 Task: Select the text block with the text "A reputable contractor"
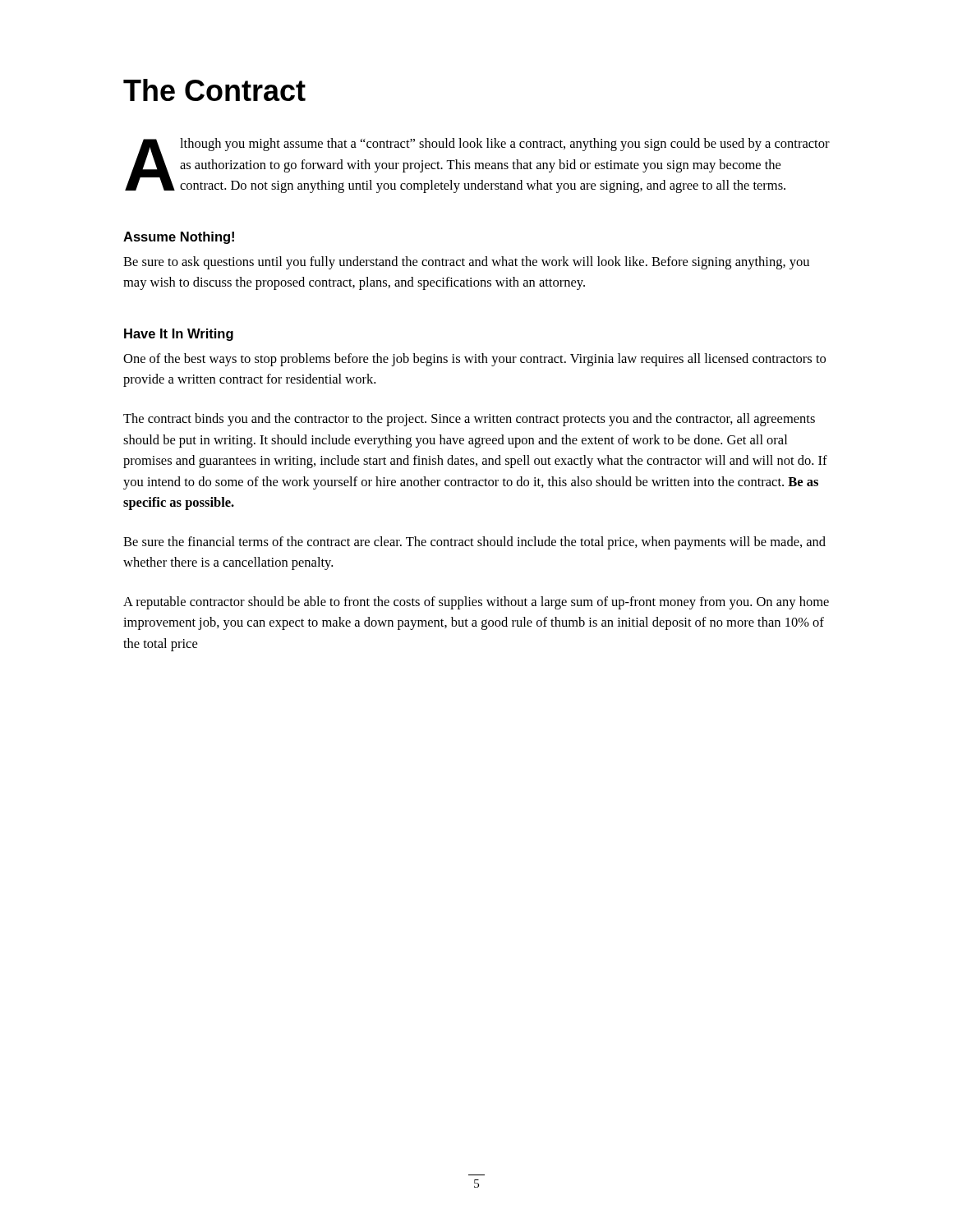(x=476, y=623)
